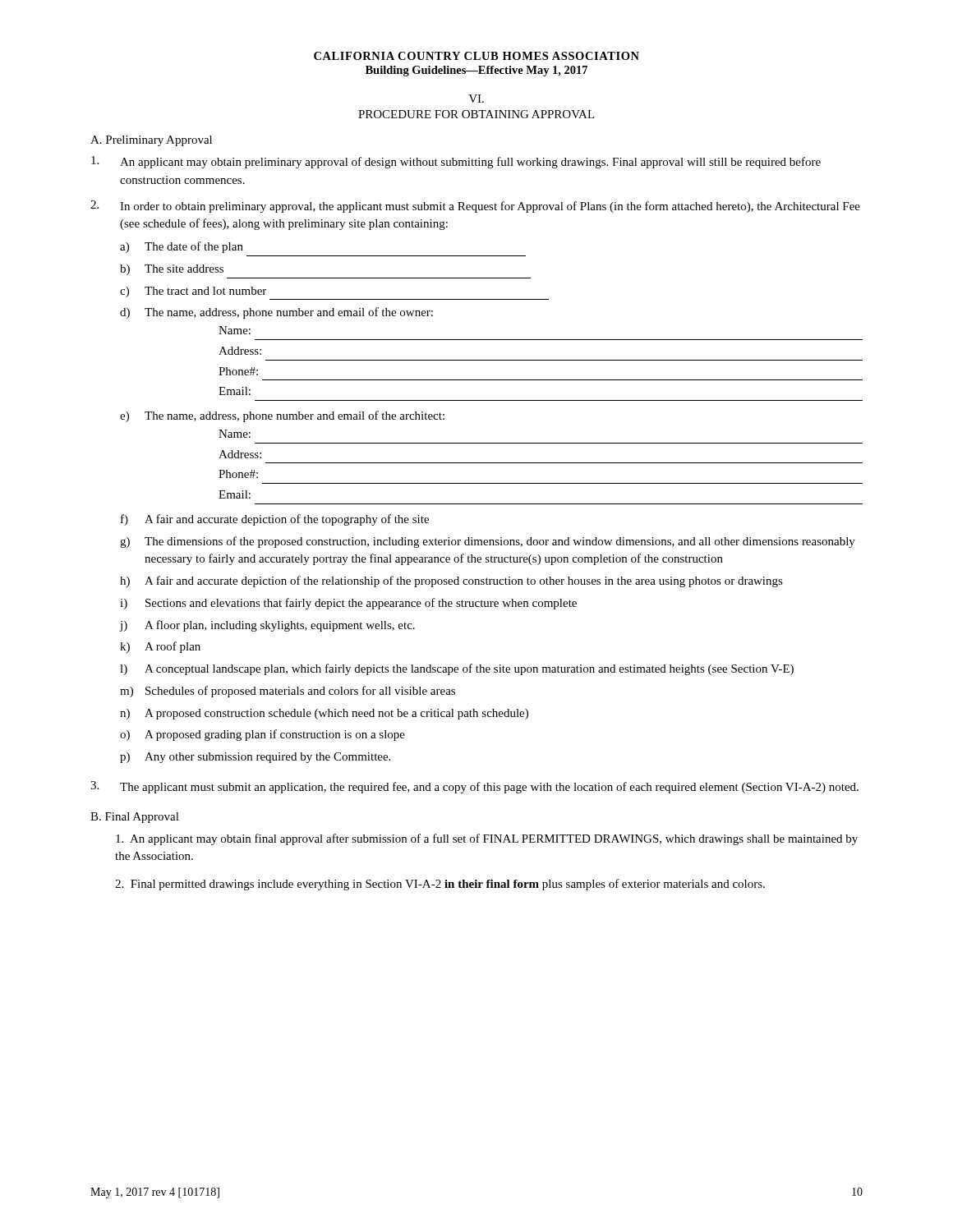Locate the block starting "Final permitted drawings include"

tap(440, 884)
